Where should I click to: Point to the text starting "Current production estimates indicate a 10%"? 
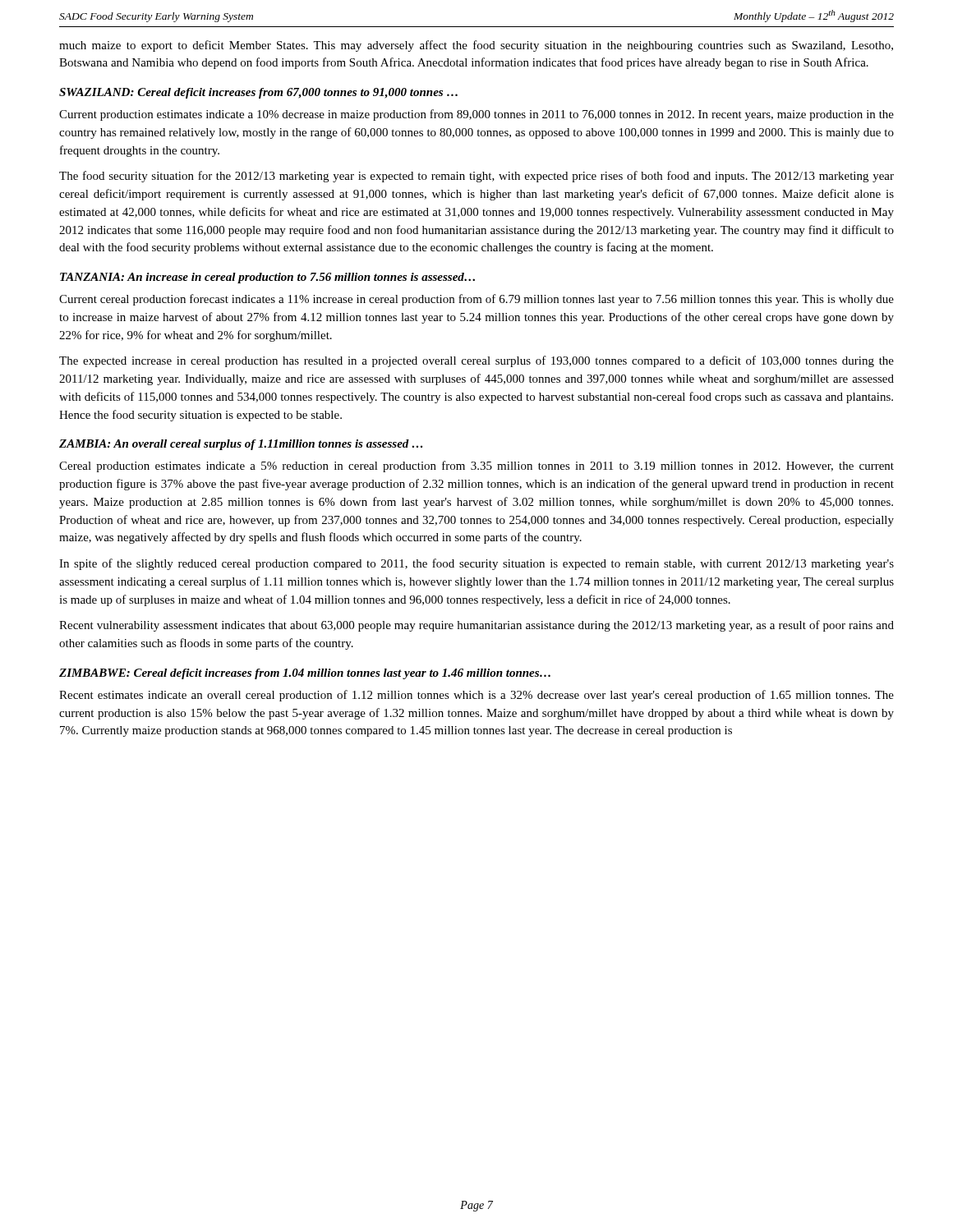point(476,132)
